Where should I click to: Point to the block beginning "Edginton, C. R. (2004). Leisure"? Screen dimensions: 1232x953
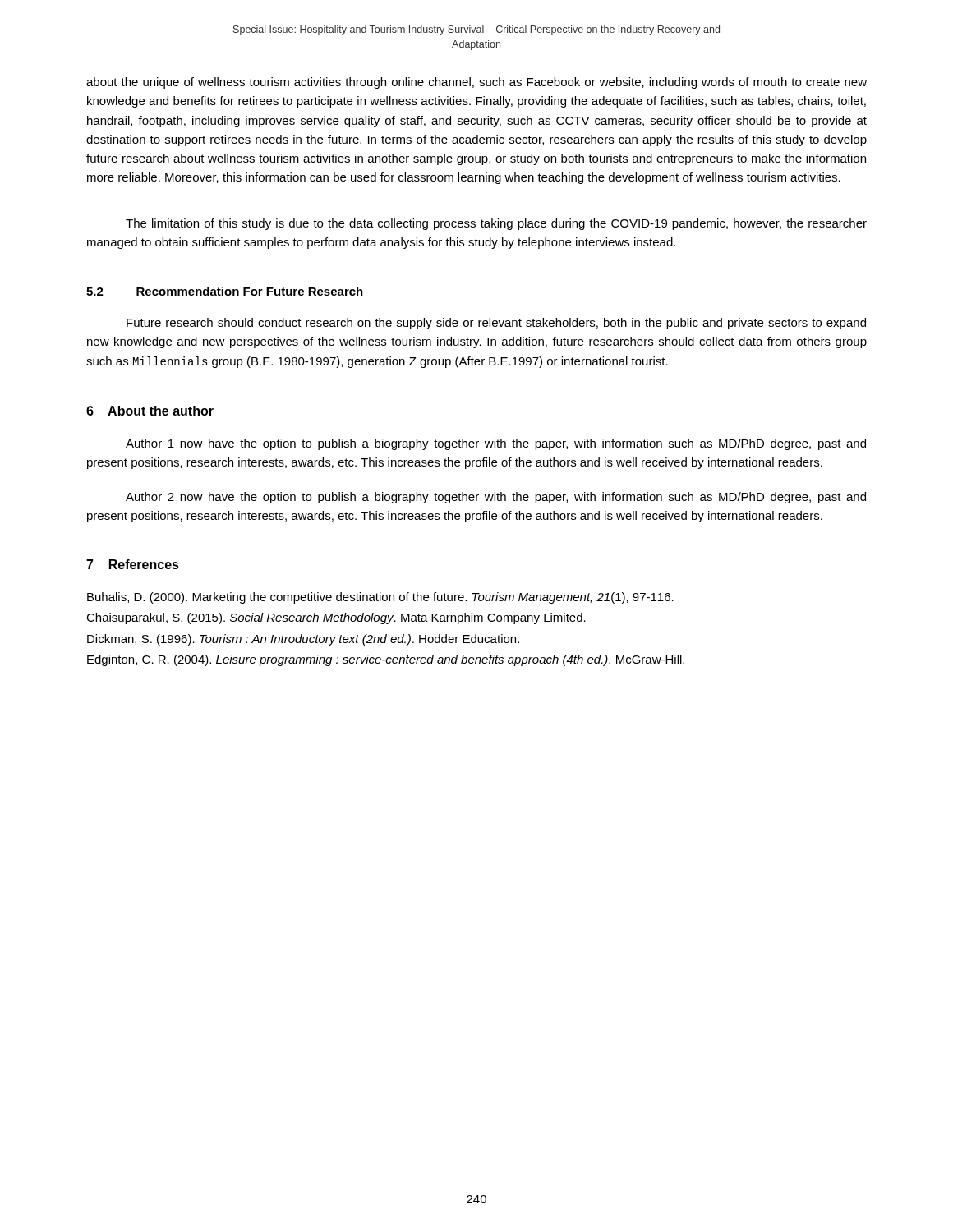click(386, 659)
